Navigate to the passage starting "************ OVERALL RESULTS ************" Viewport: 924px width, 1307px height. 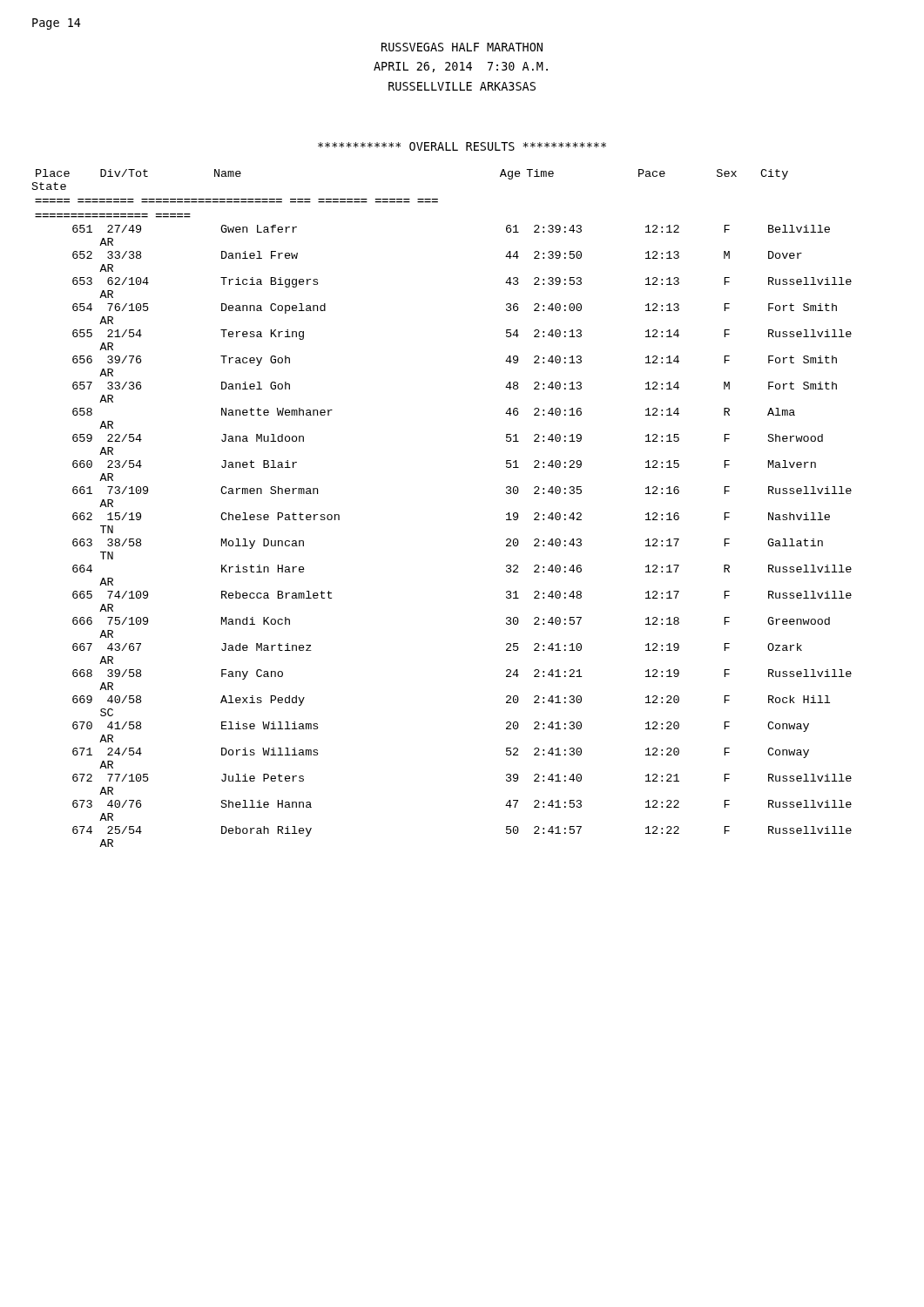[x=462, y=146]
